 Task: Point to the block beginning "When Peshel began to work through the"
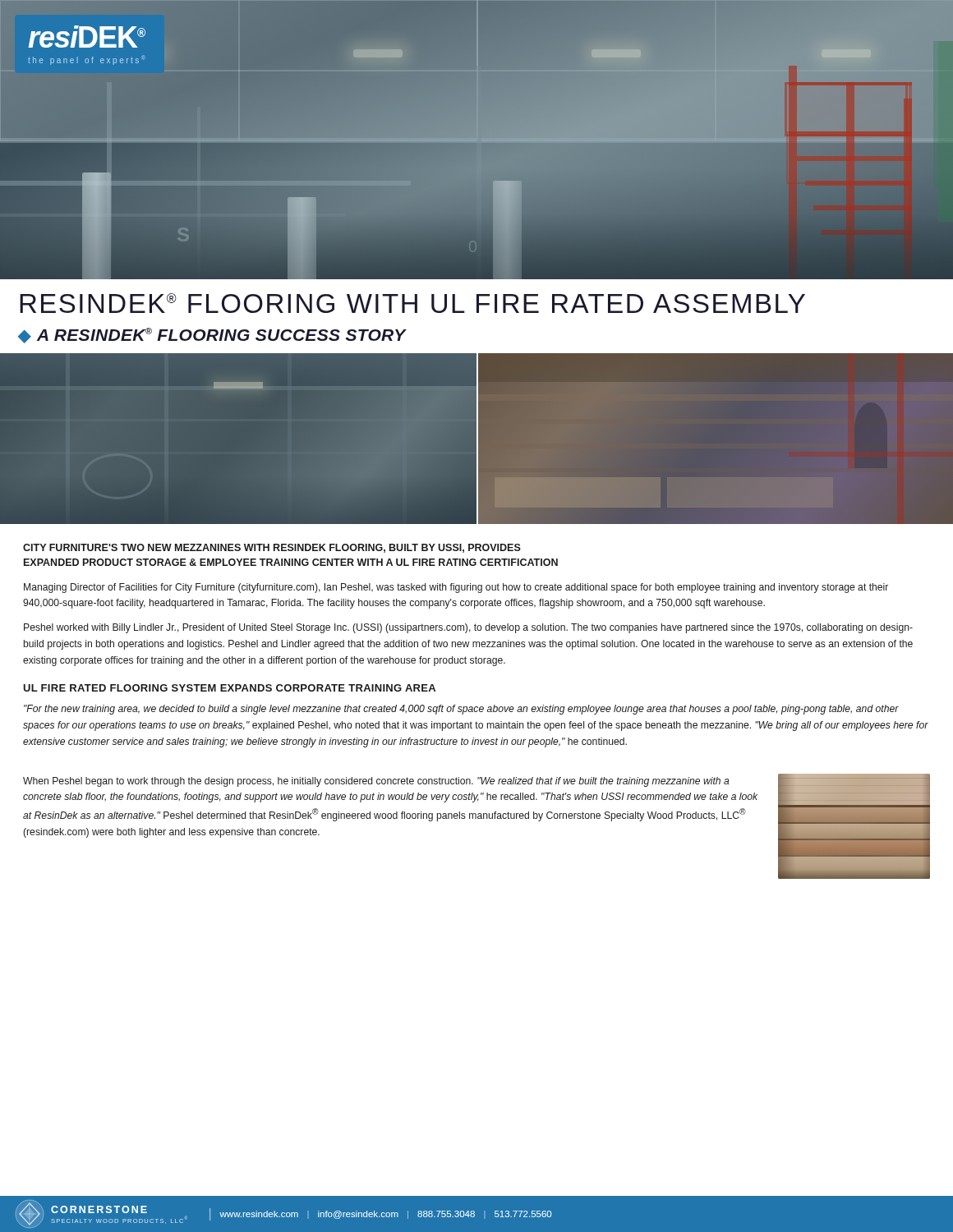(x=476, y=826)
